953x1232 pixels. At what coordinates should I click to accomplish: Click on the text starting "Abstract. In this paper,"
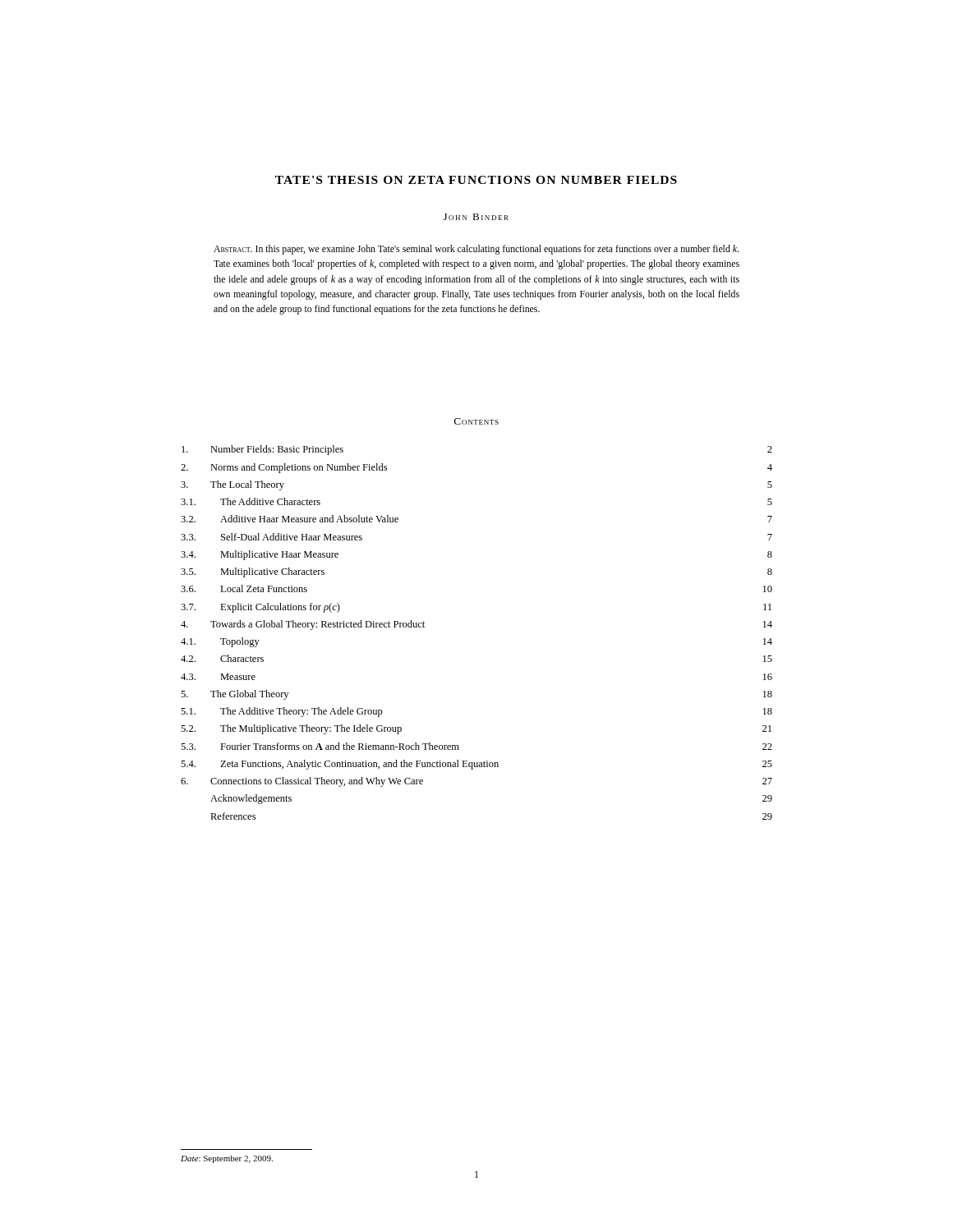click(x=476, y=279)
